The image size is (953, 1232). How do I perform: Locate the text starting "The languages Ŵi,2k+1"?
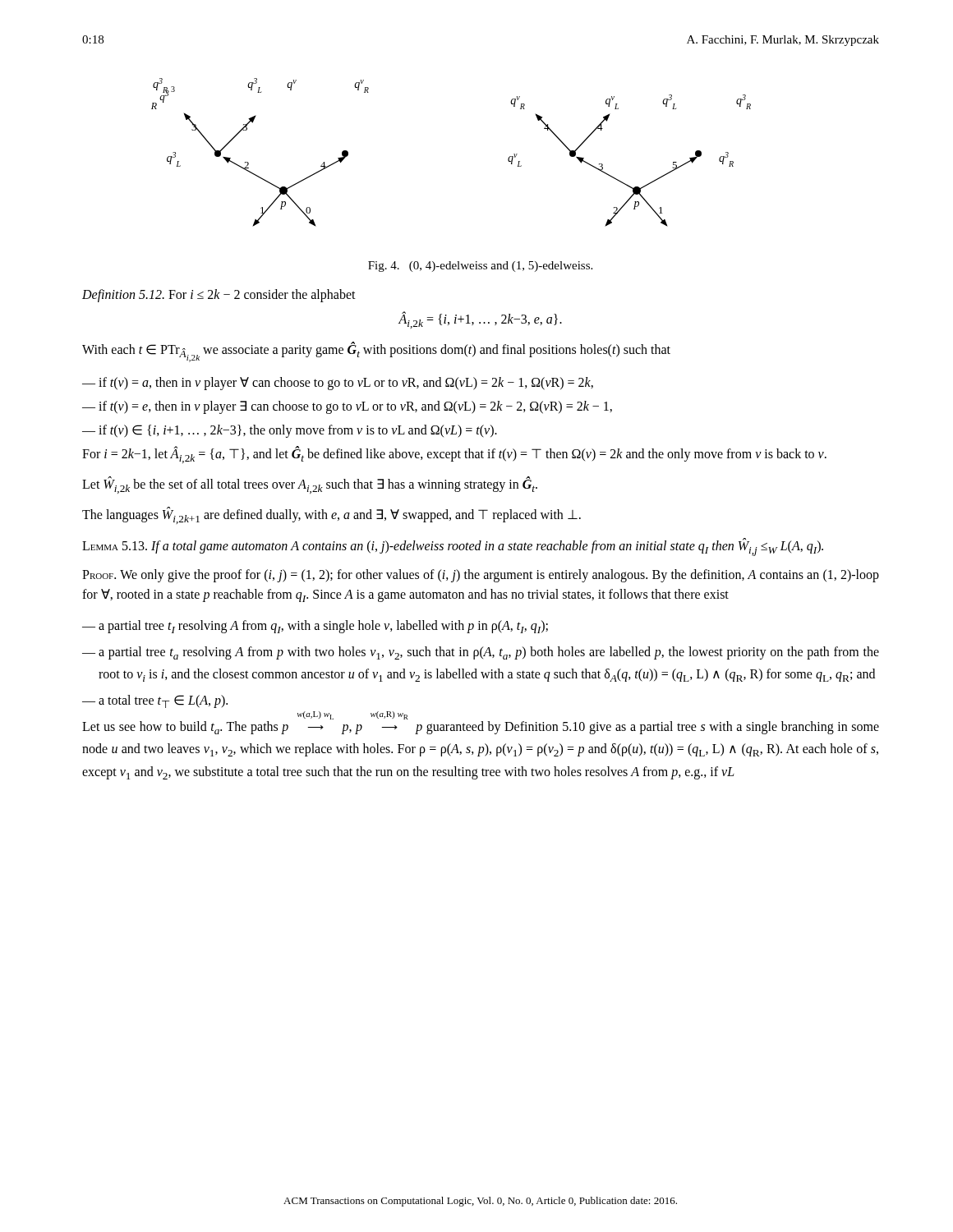(332, 516)
